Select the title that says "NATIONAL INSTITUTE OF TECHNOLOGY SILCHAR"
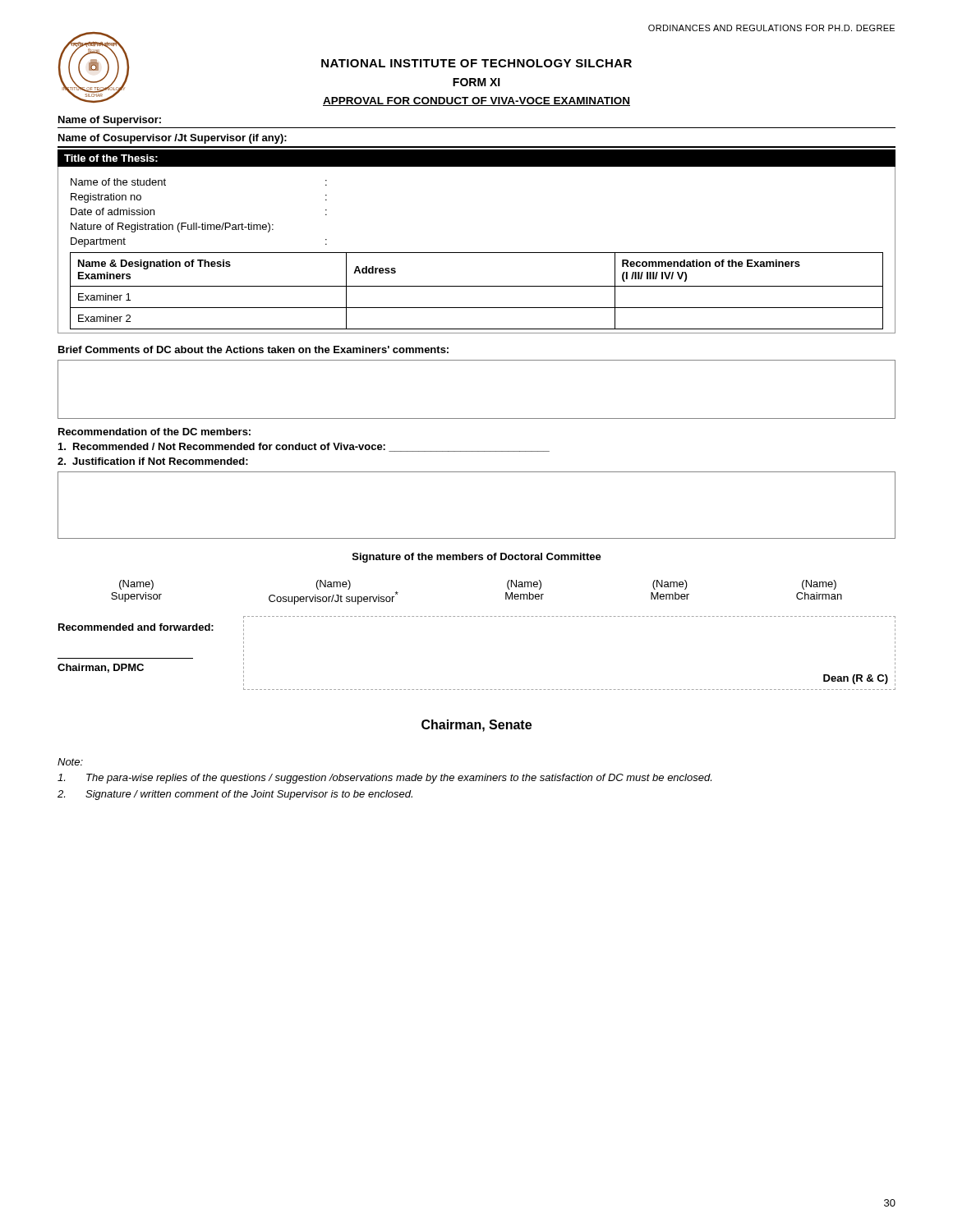 (476, 63)
